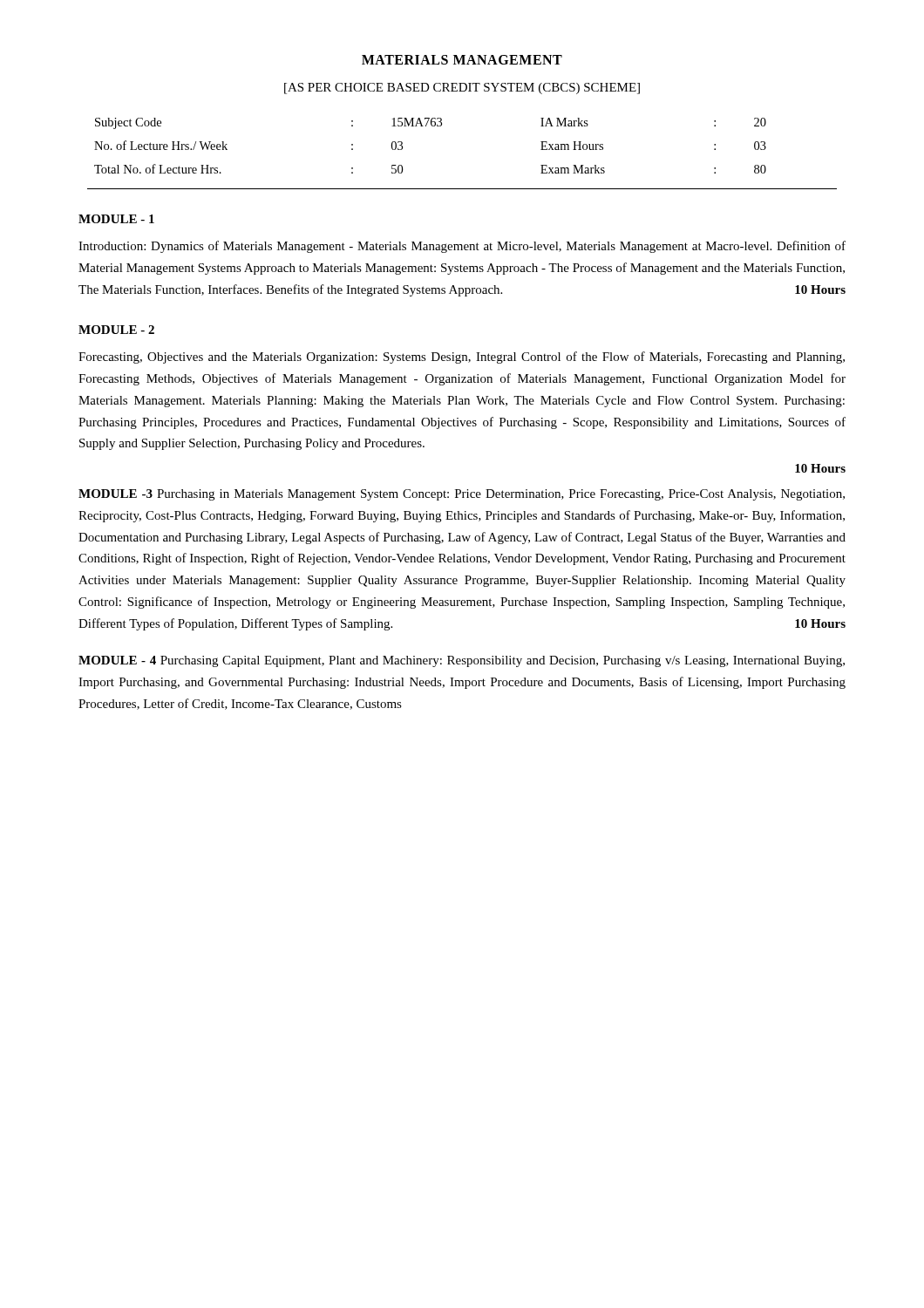Point to "MODULE - 2"
The height and width of the screenshot is (1308, 924).
[117, 330]
